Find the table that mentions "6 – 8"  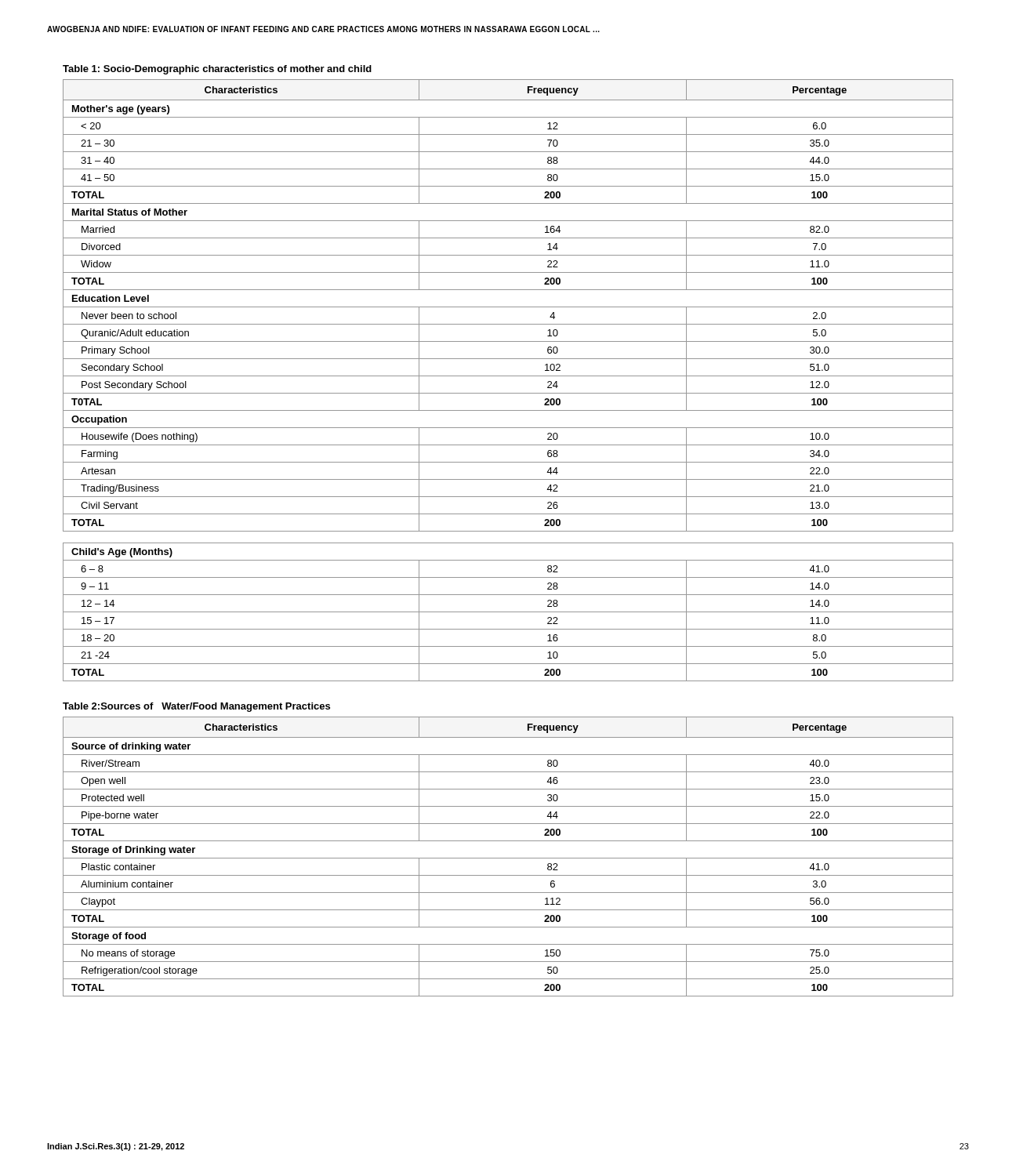pos(508,380)
